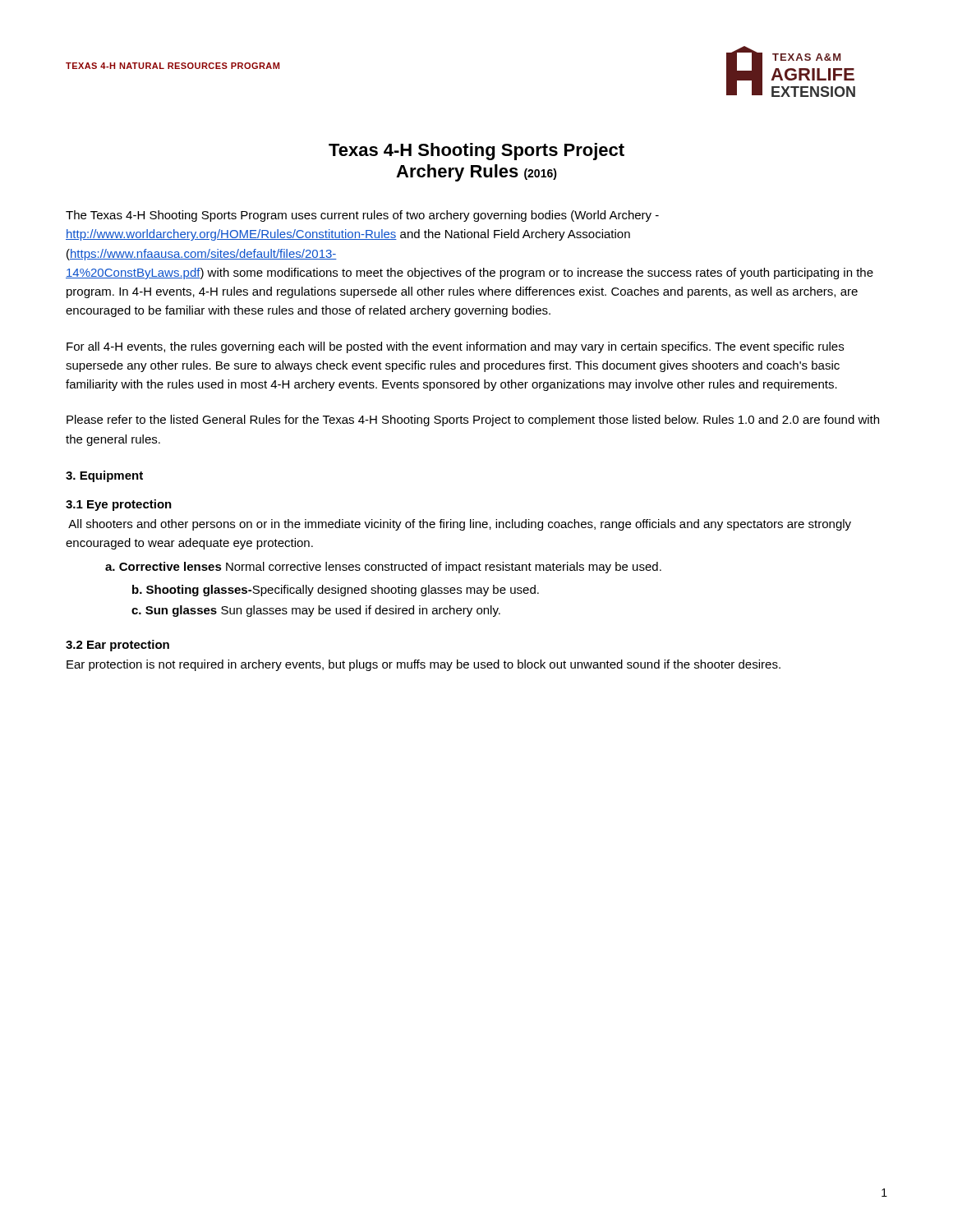Locate the passage starting "For all 4-H events,"
Viewport: 953px width, 1232px height.
pyautogui.click(x=455, y=365)
